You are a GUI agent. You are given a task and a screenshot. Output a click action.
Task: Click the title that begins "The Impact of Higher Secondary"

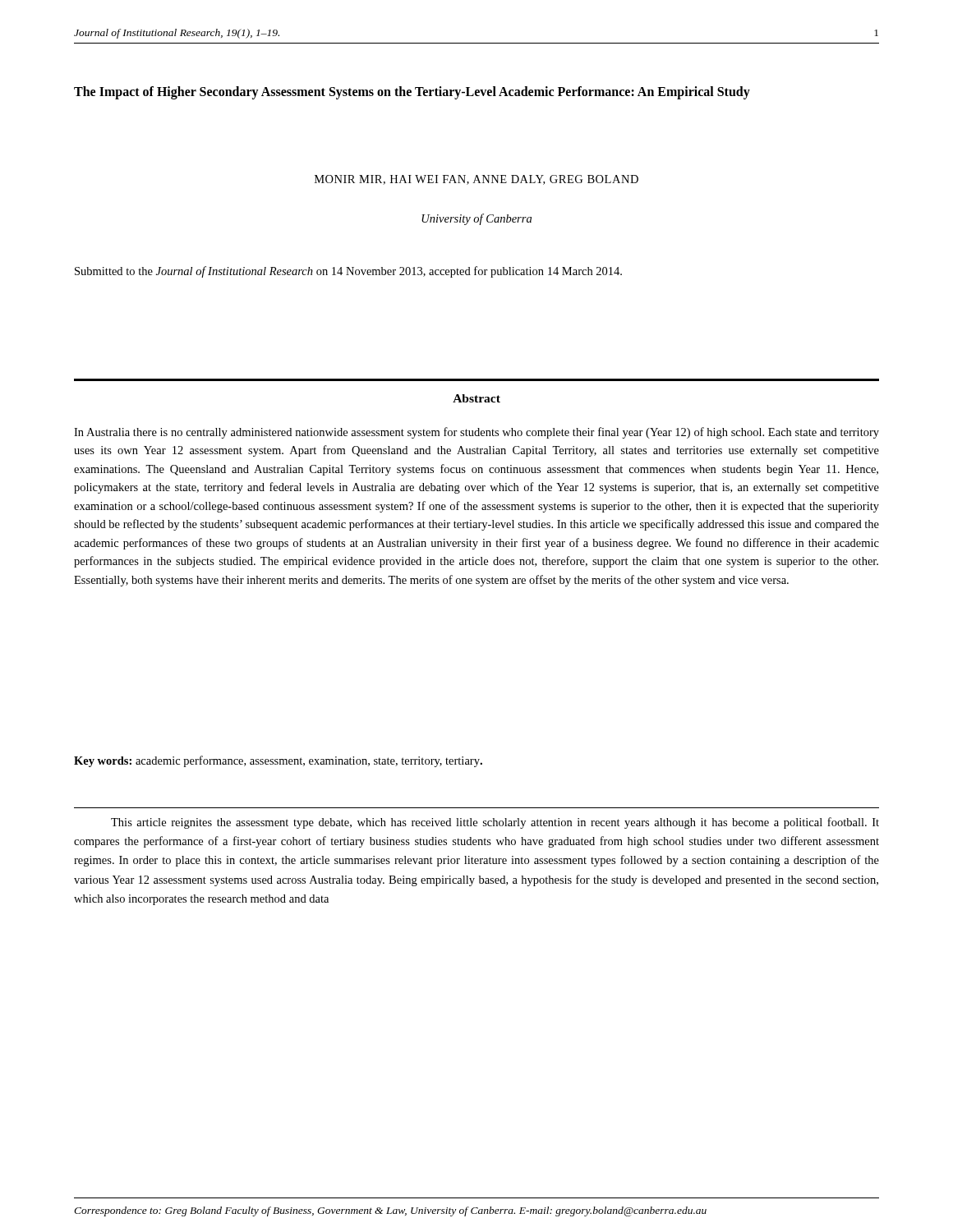point(476,92)
